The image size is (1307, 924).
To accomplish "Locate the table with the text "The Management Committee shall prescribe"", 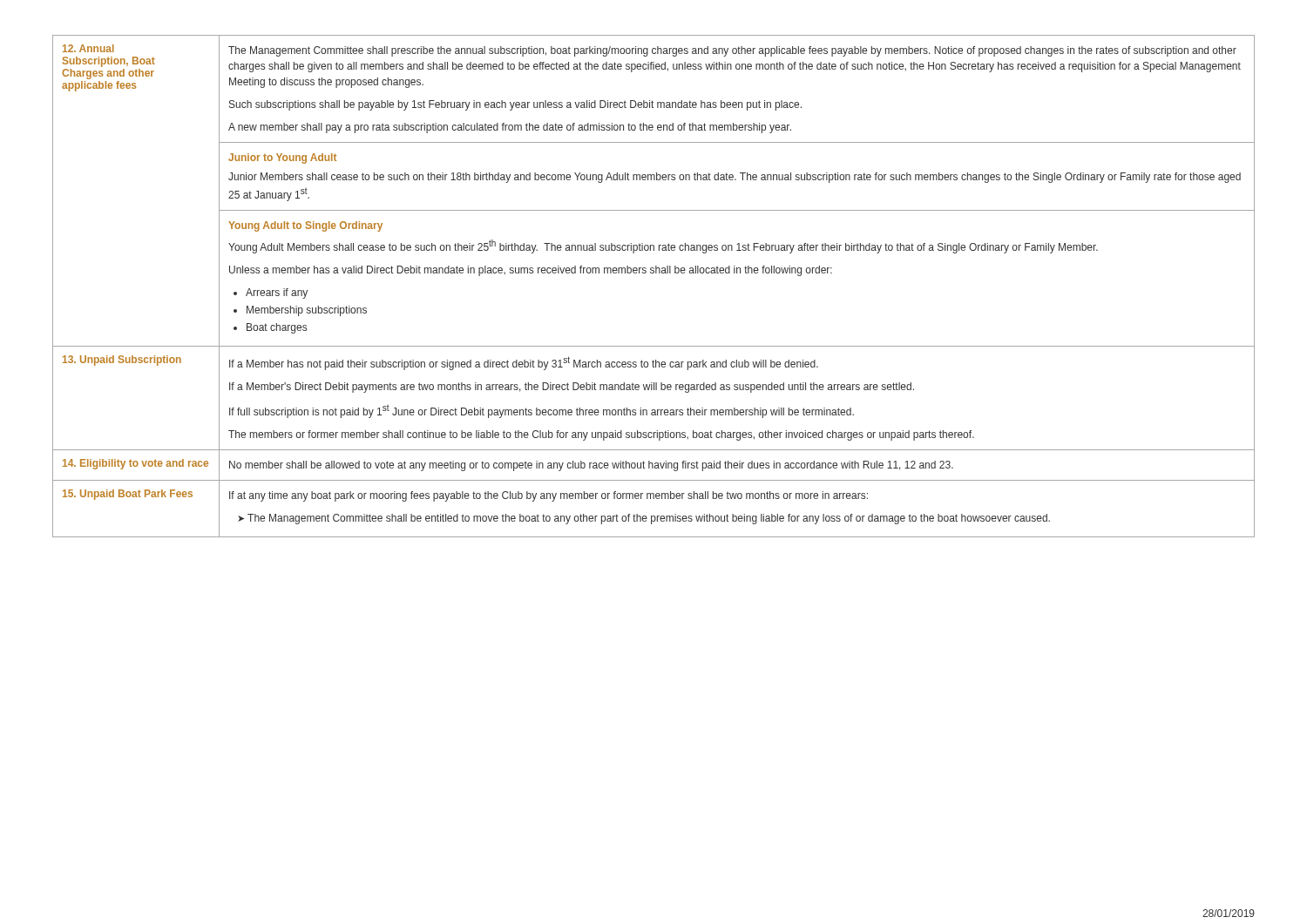I will coord(654,286).
